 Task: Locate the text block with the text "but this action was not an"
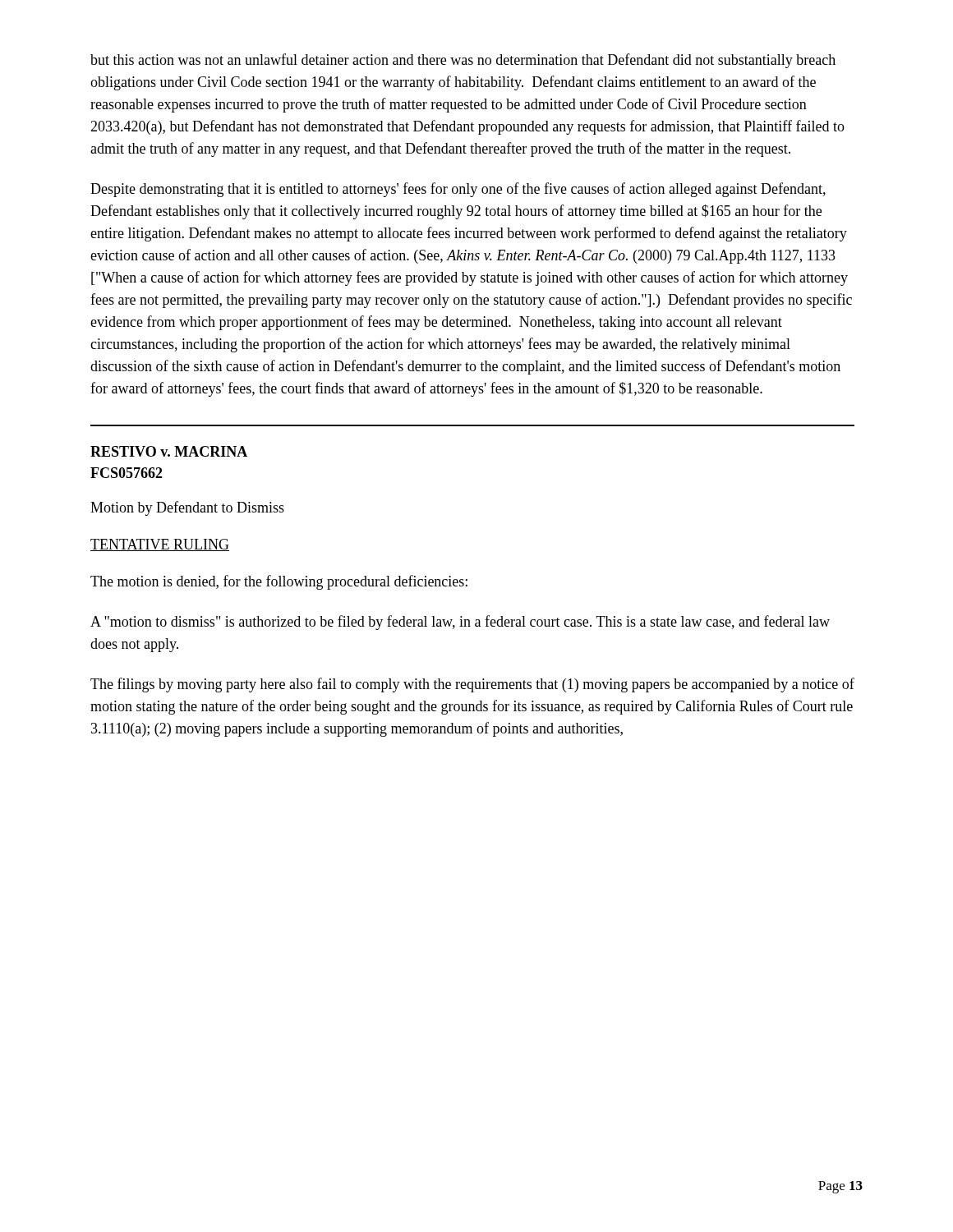(x=467, y=104)
